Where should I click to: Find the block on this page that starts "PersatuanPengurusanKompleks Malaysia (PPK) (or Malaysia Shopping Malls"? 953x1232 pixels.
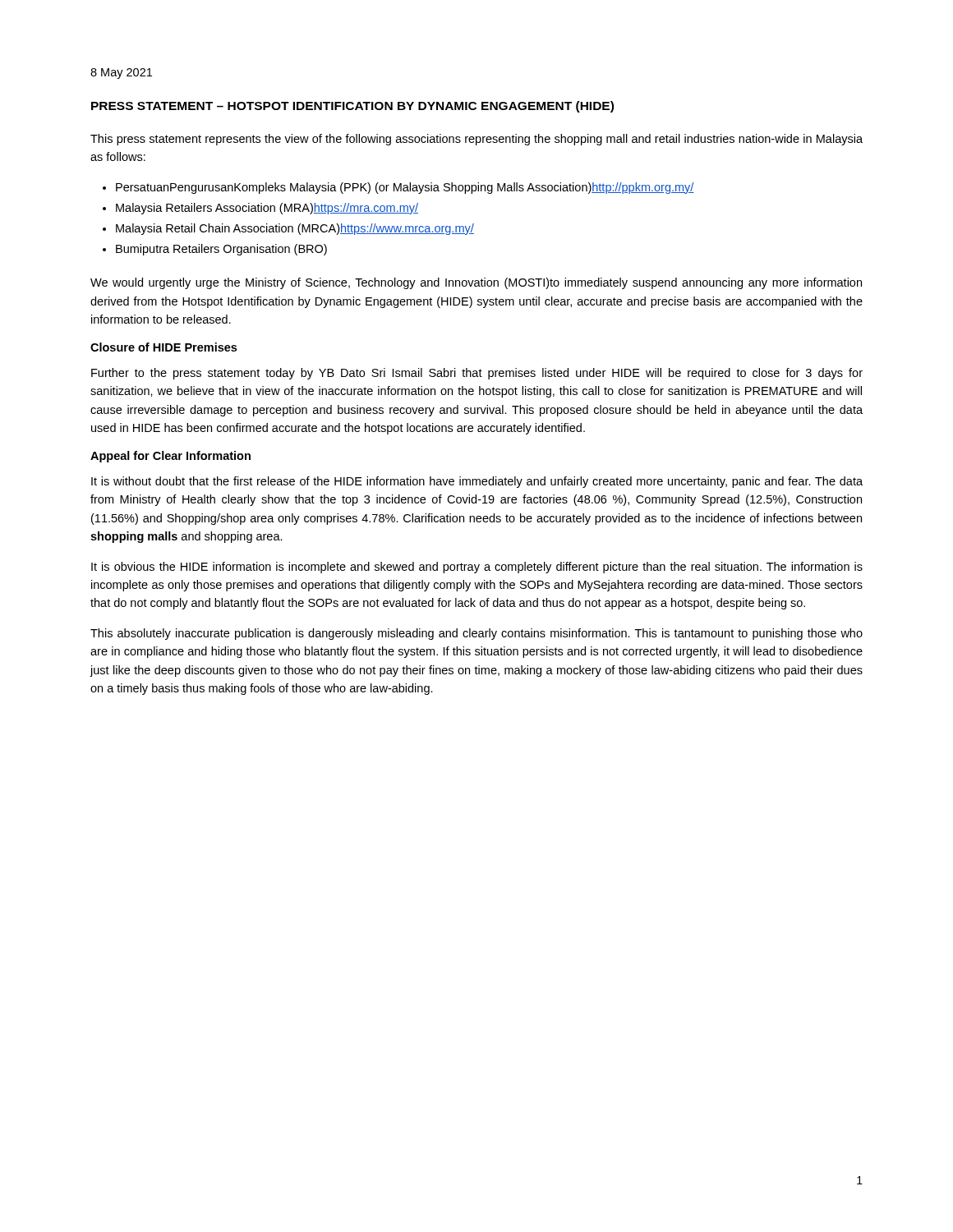click(x=404, y=187)
